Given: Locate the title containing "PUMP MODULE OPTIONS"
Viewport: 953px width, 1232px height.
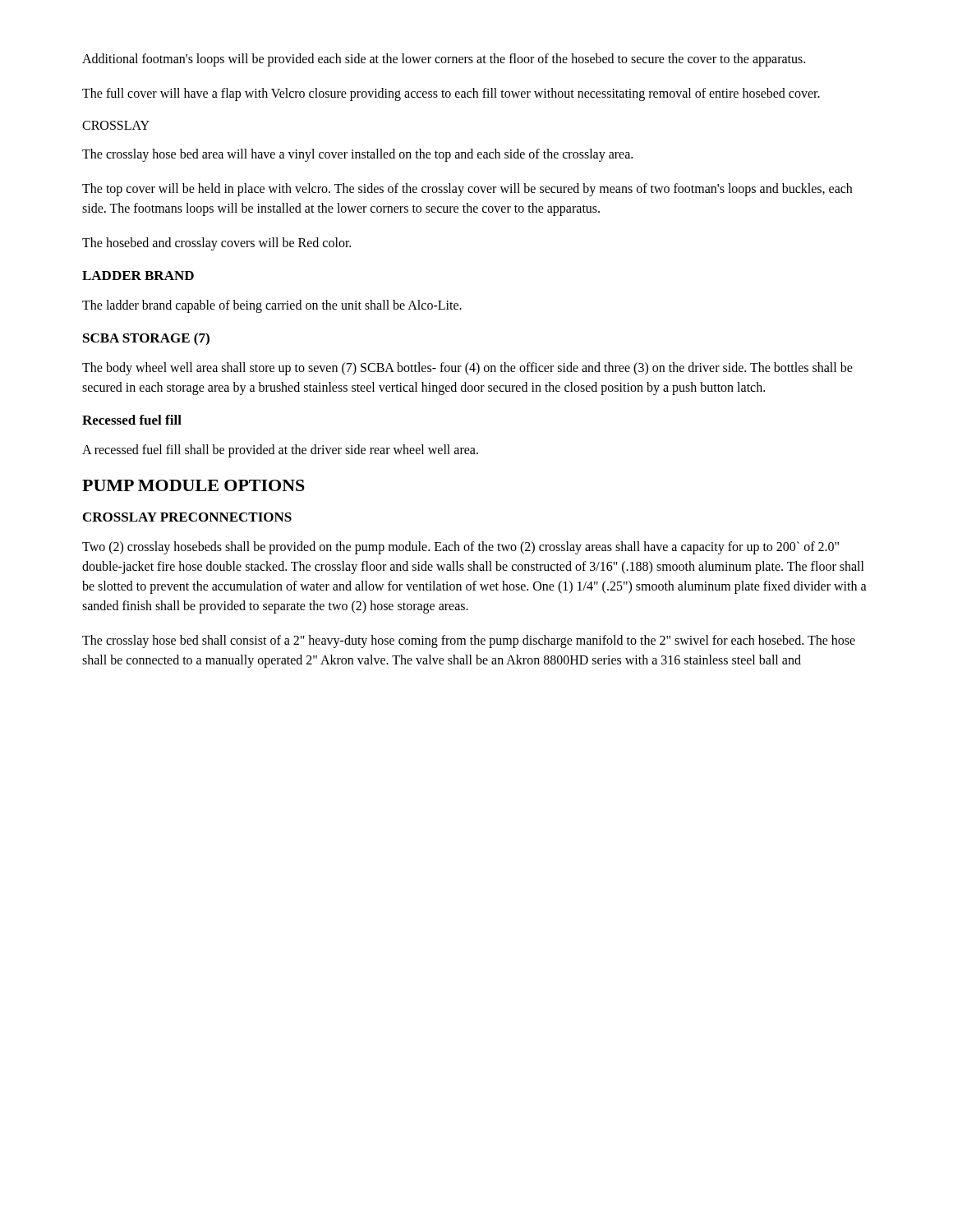Looking at the screenshot, I should tap(194, 485).
